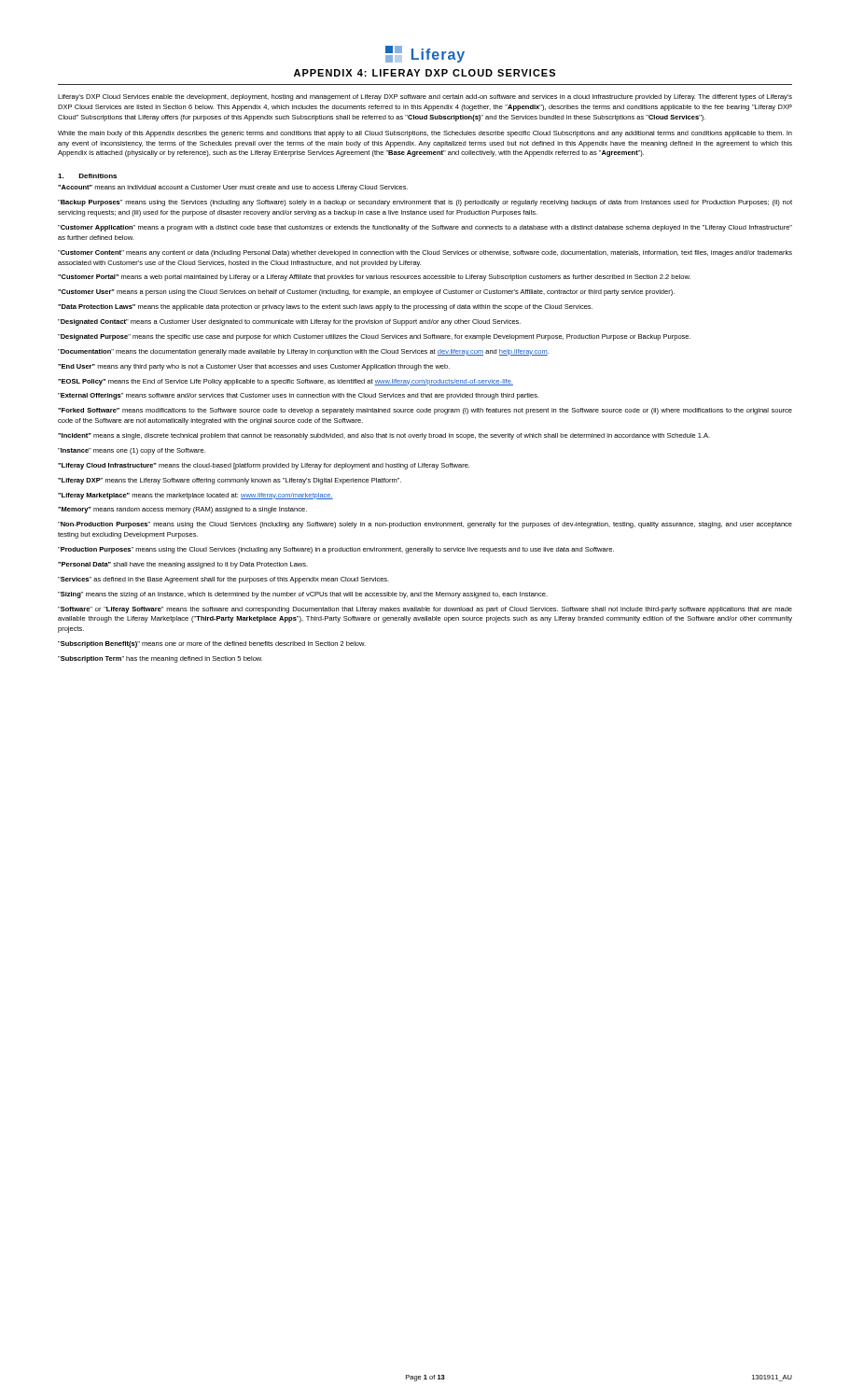Point to the block beginning ""Documentation" means the"
Image resolution: width=850 pixels, height=1400 pixels.
tap(304, 351)
